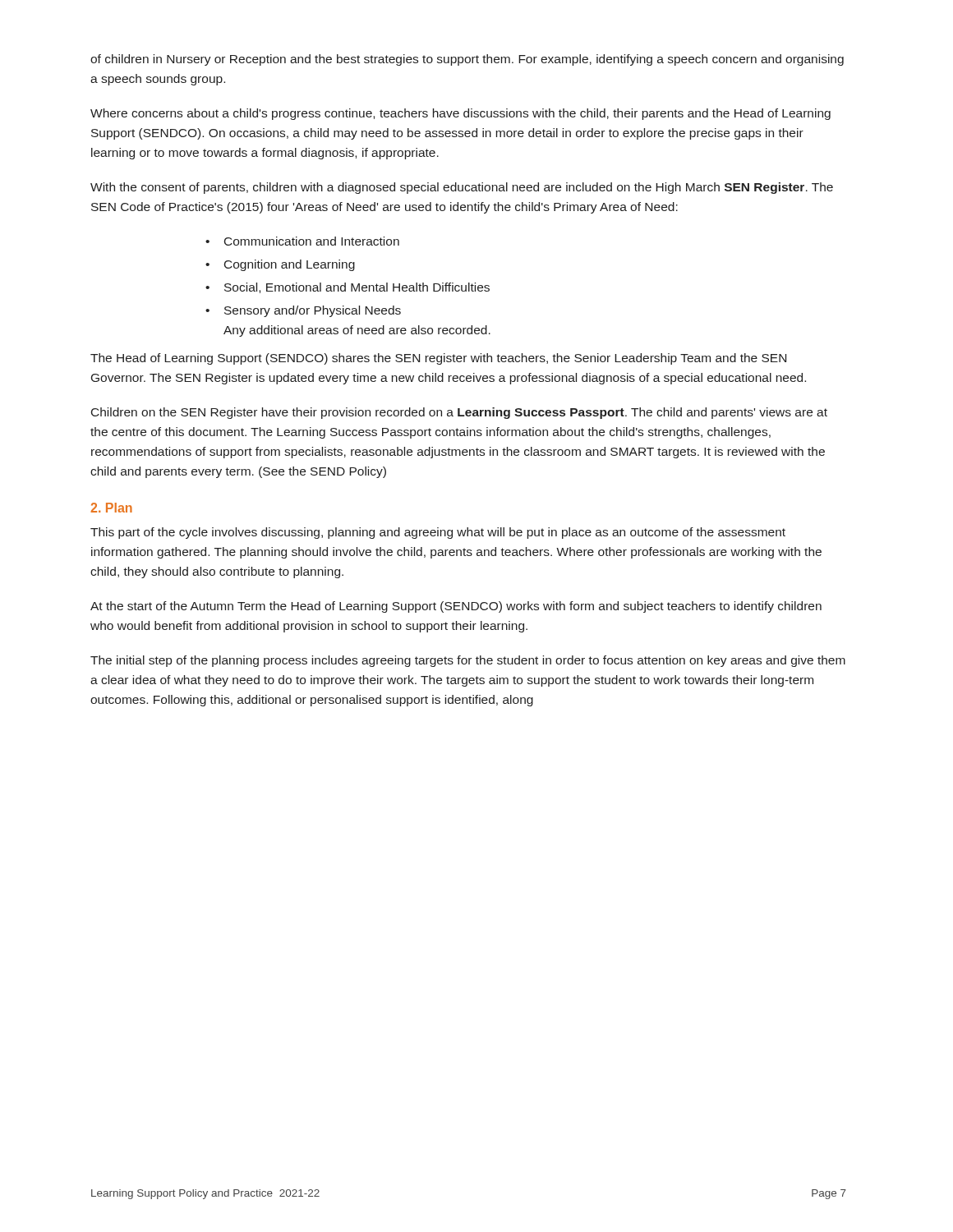Select the list item with the text "Sensory and/or Physical NeedsAny additional"
953x1232 pixels.
(357, 320)
